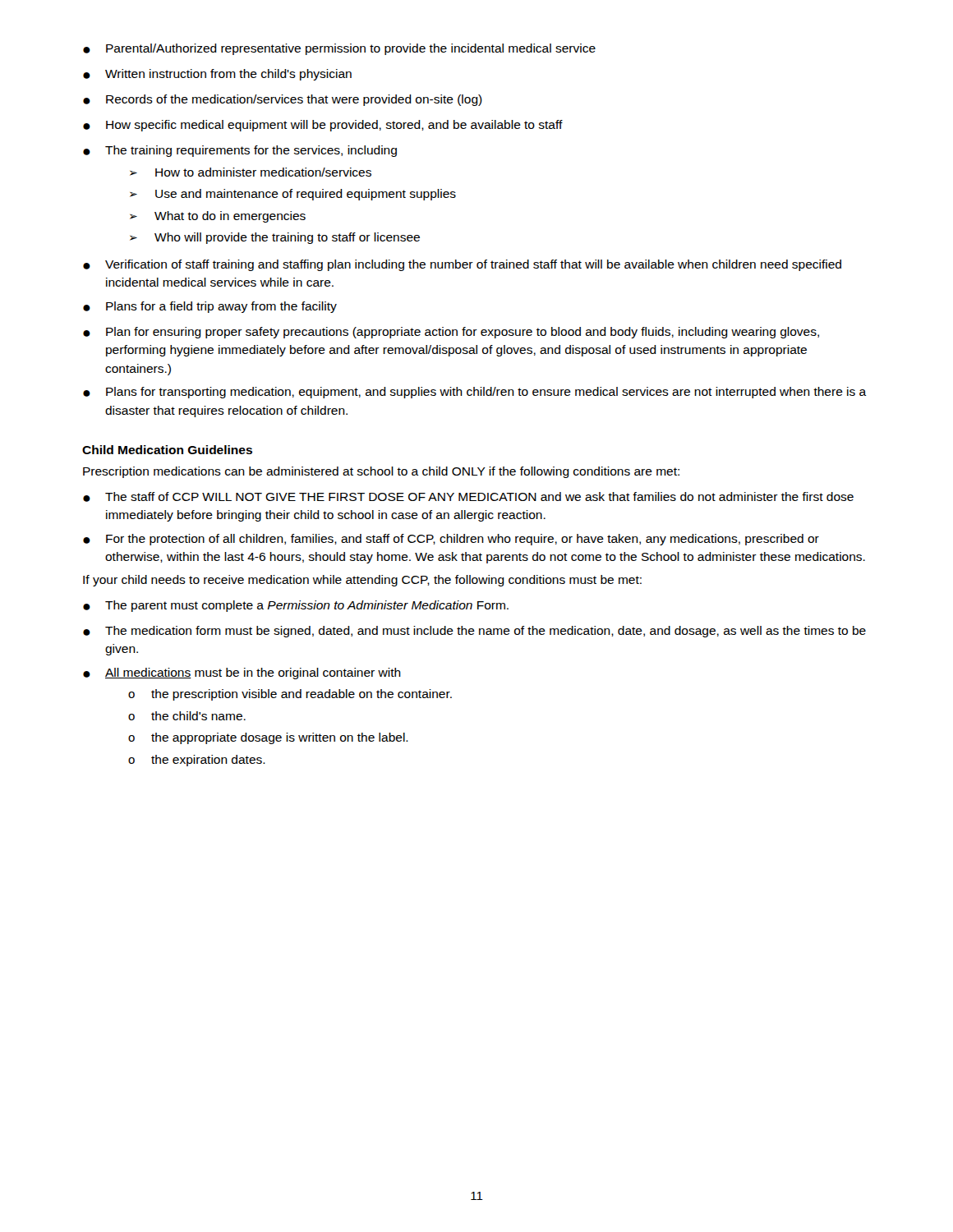Click on the text block starting "● How specific medical"

[476, 126]
